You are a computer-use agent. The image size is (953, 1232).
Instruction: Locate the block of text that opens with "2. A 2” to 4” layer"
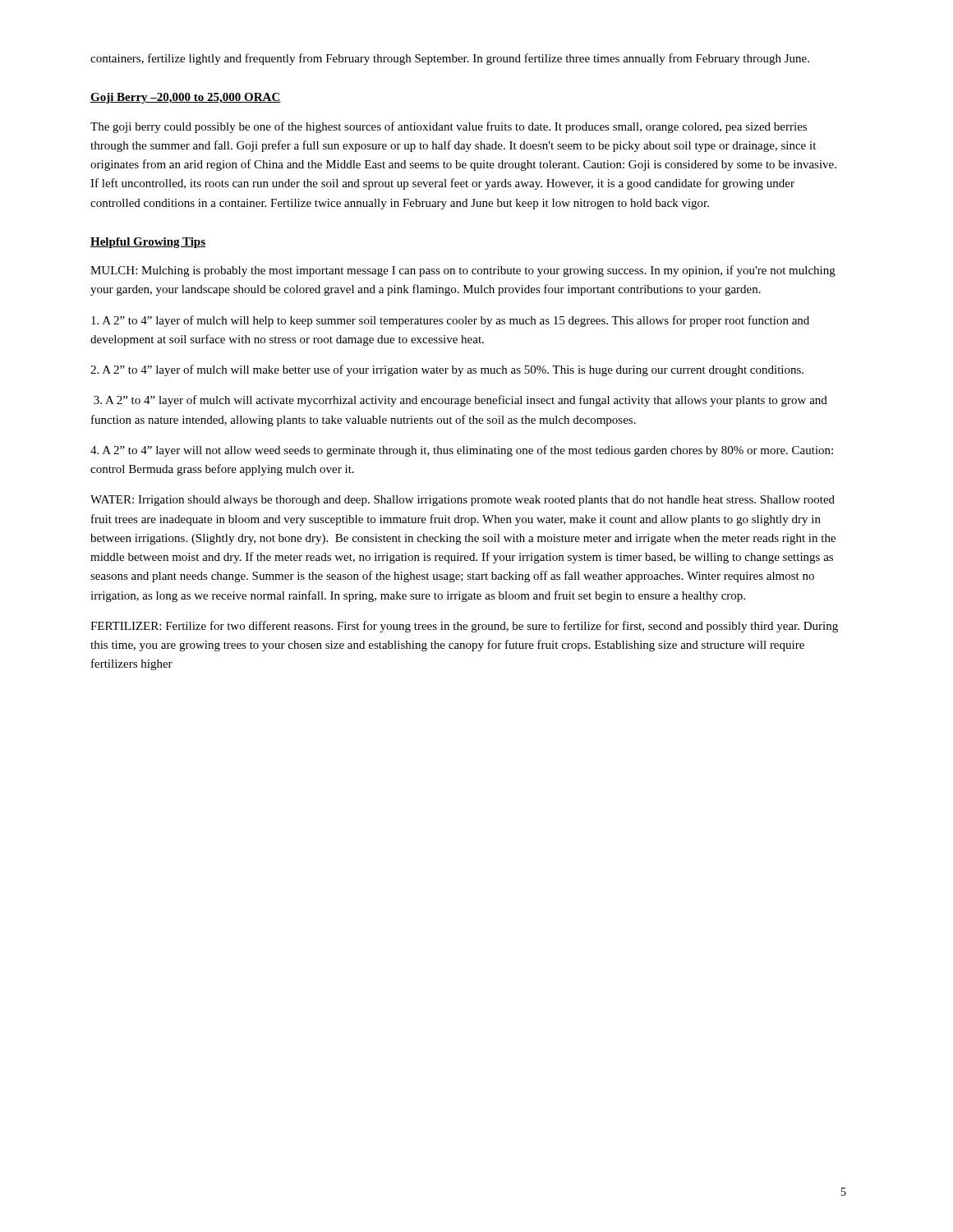pyautogui.click(x=447, y=370)
